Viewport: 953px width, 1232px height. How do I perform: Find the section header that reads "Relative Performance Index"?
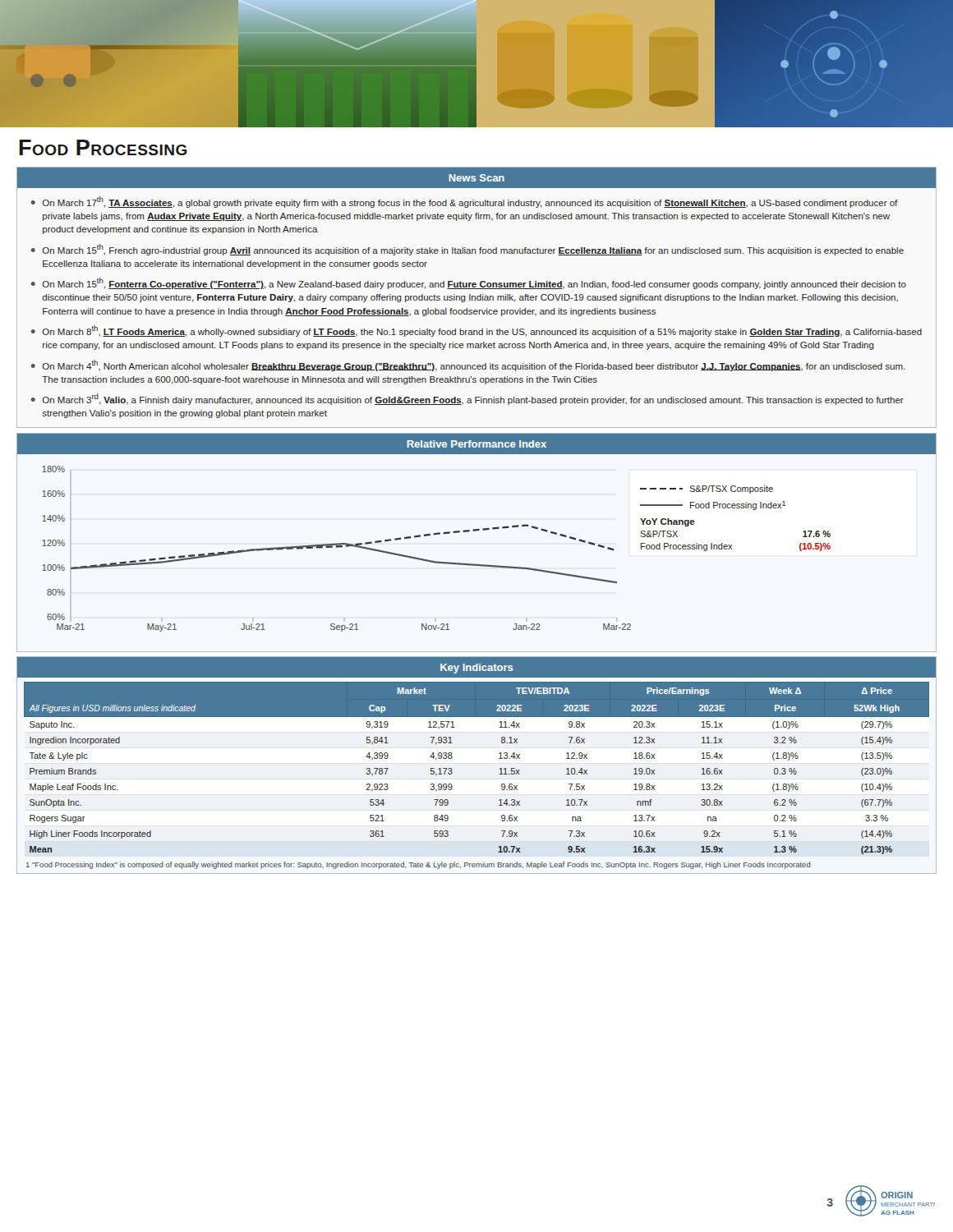[476, 444]
